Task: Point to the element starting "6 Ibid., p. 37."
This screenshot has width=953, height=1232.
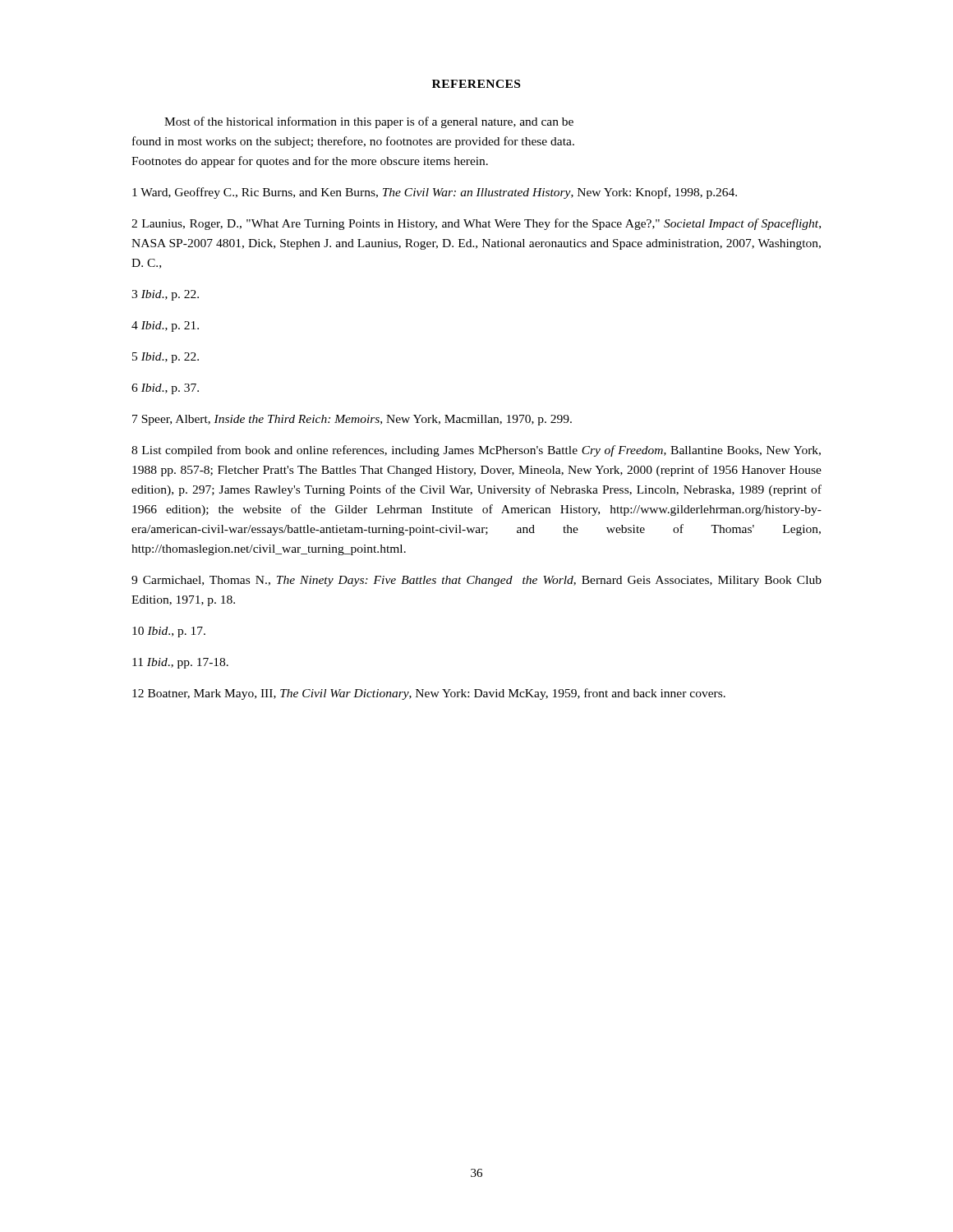Action: [166, 387]
